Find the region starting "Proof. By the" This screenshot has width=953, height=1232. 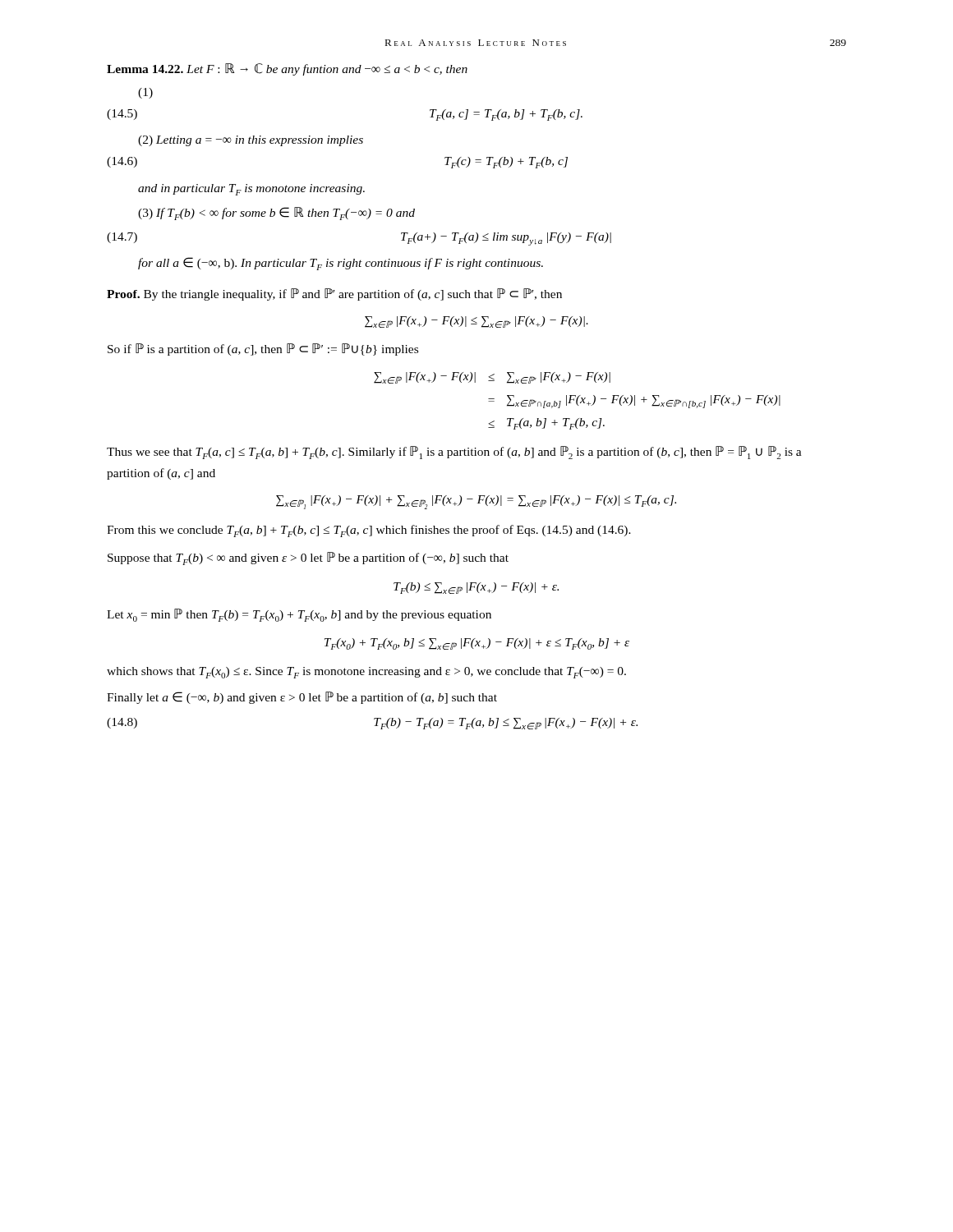click(335, 294)
